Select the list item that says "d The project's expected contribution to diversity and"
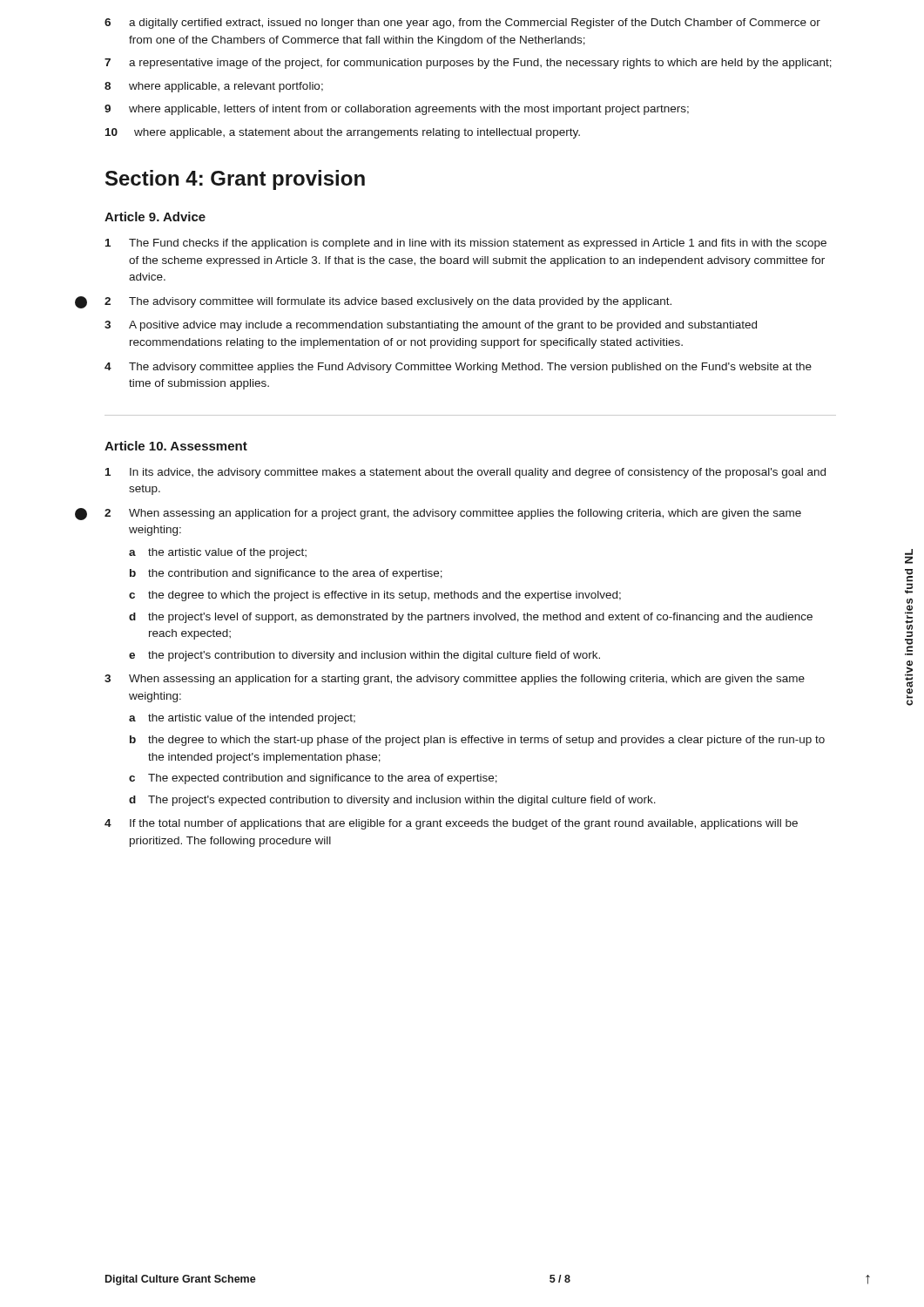 [482, 799]
